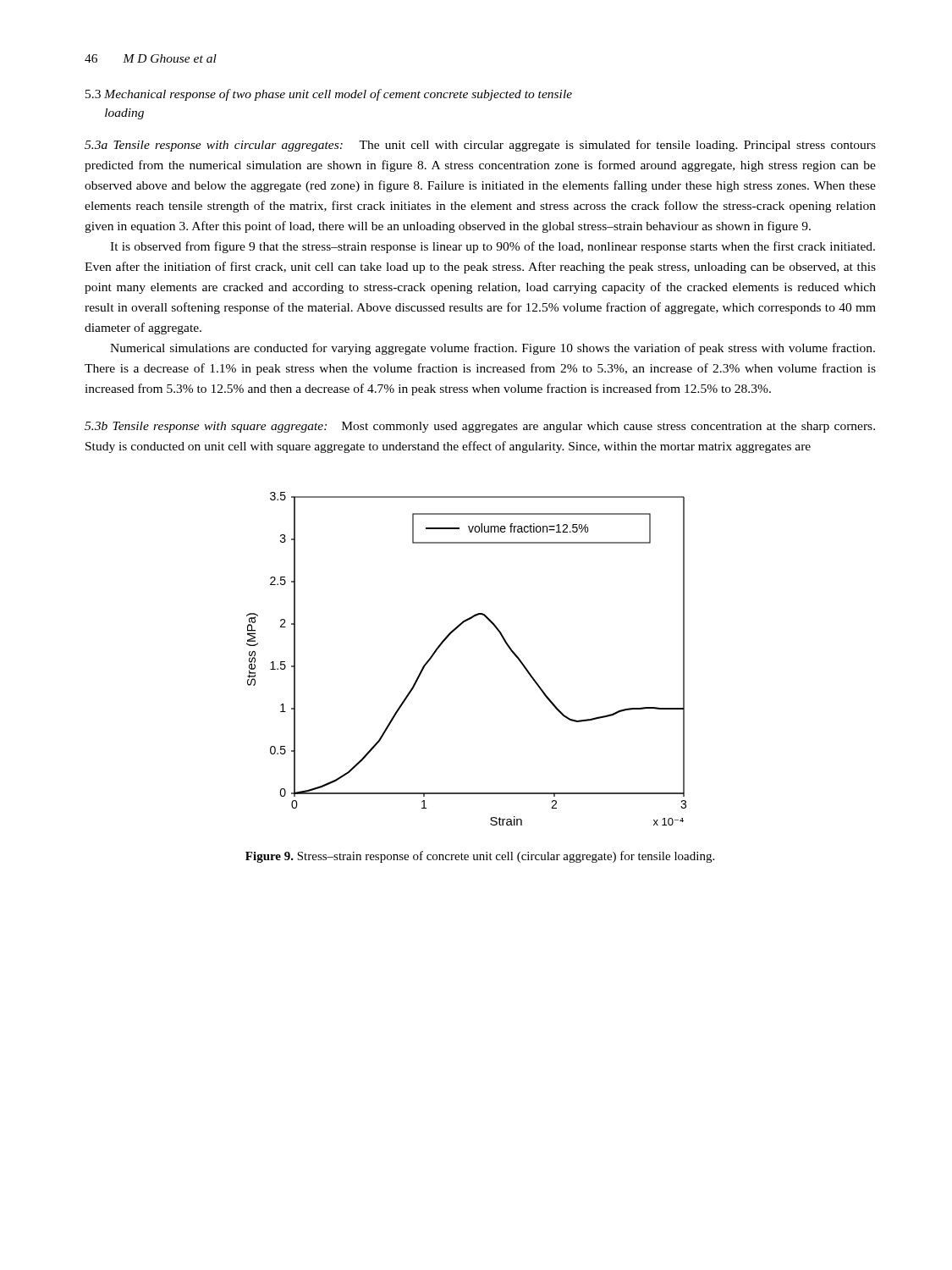This screenshot has width=952, height=1270.
Task: Locate the block starting "3a Tensile response with circular aggregates:"
Action: 480,185
